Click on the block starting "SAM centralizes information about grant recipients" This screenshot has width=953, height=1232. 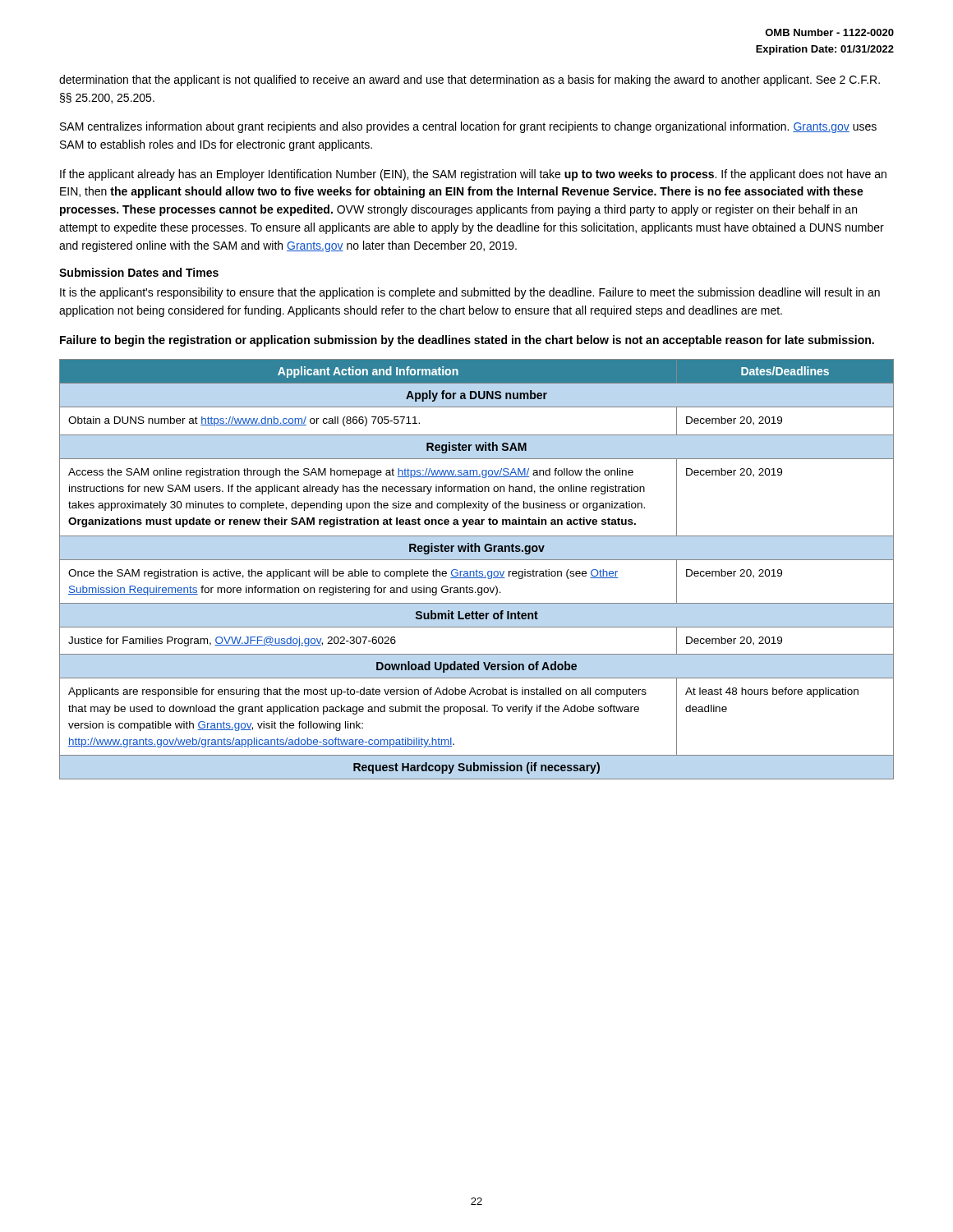click(x=468, y=136)
